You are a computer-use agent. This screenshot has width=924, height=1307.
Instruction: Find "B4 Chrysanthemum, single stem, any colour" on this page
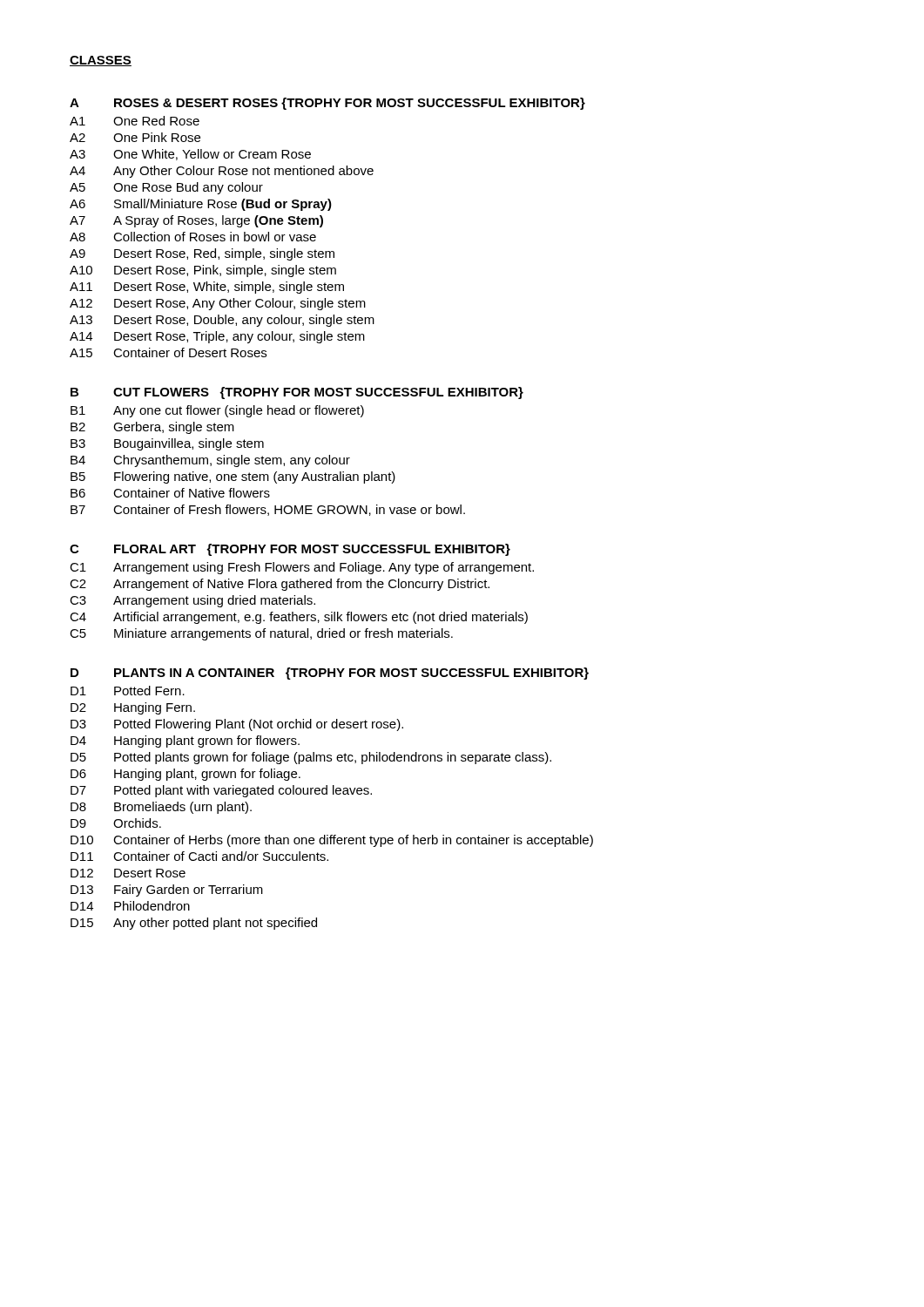[210, 460]
